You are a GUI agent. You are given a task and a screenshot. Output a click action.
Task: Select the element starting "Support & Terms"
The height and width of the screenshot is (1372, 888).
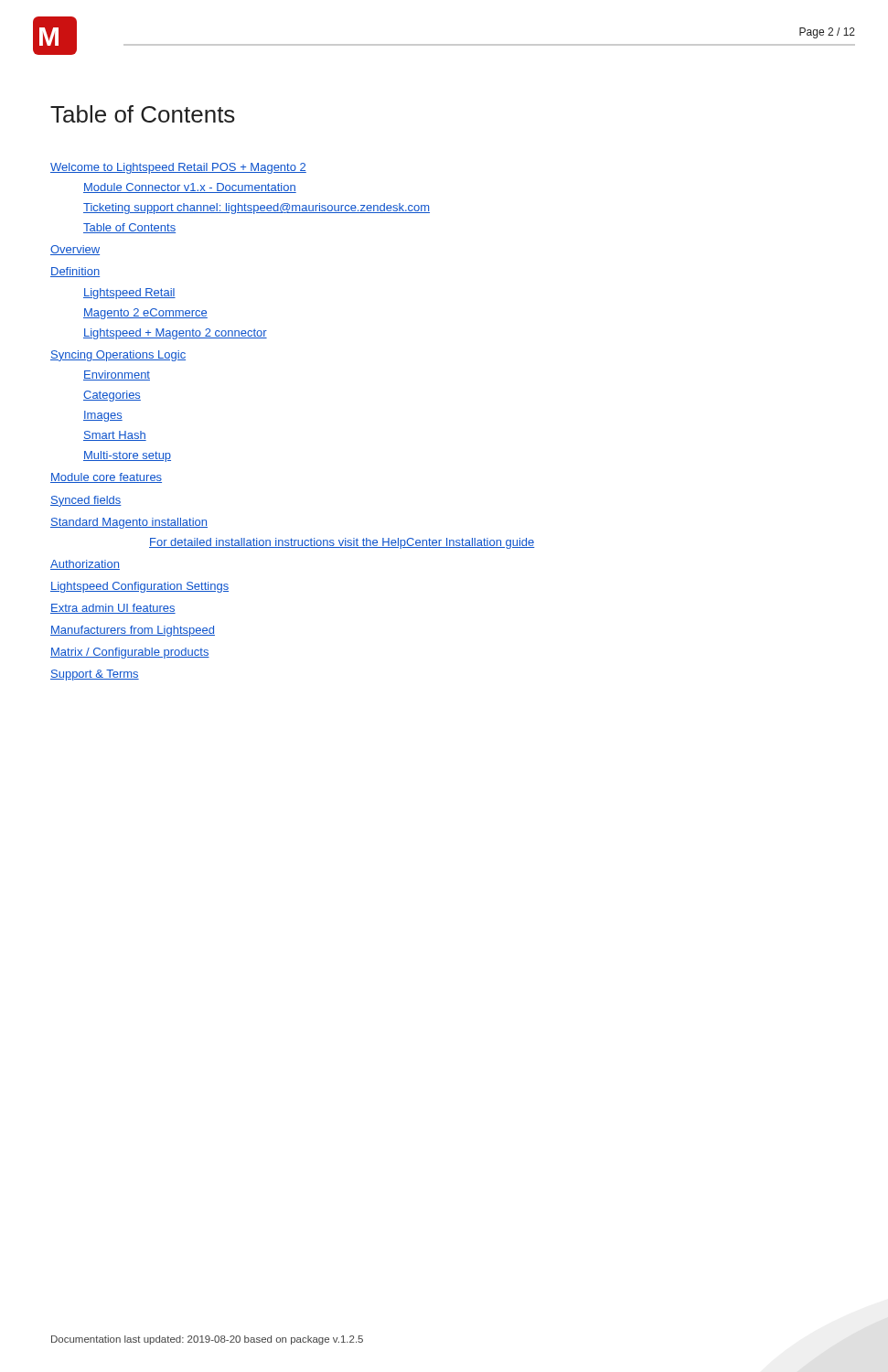94,674
